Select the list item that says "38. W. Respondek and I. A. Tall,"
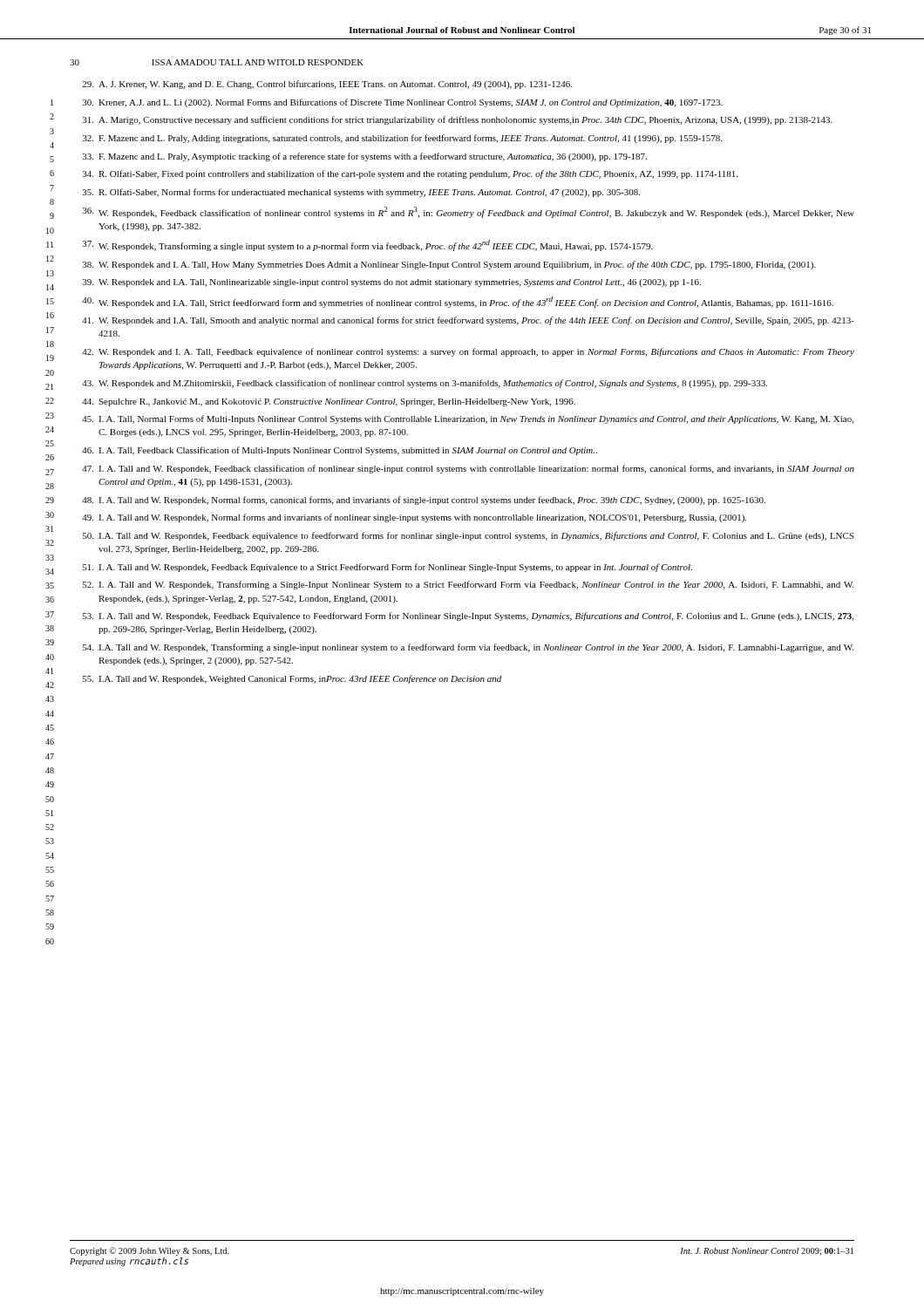924x1308 pixels. [x=462, y=264]
